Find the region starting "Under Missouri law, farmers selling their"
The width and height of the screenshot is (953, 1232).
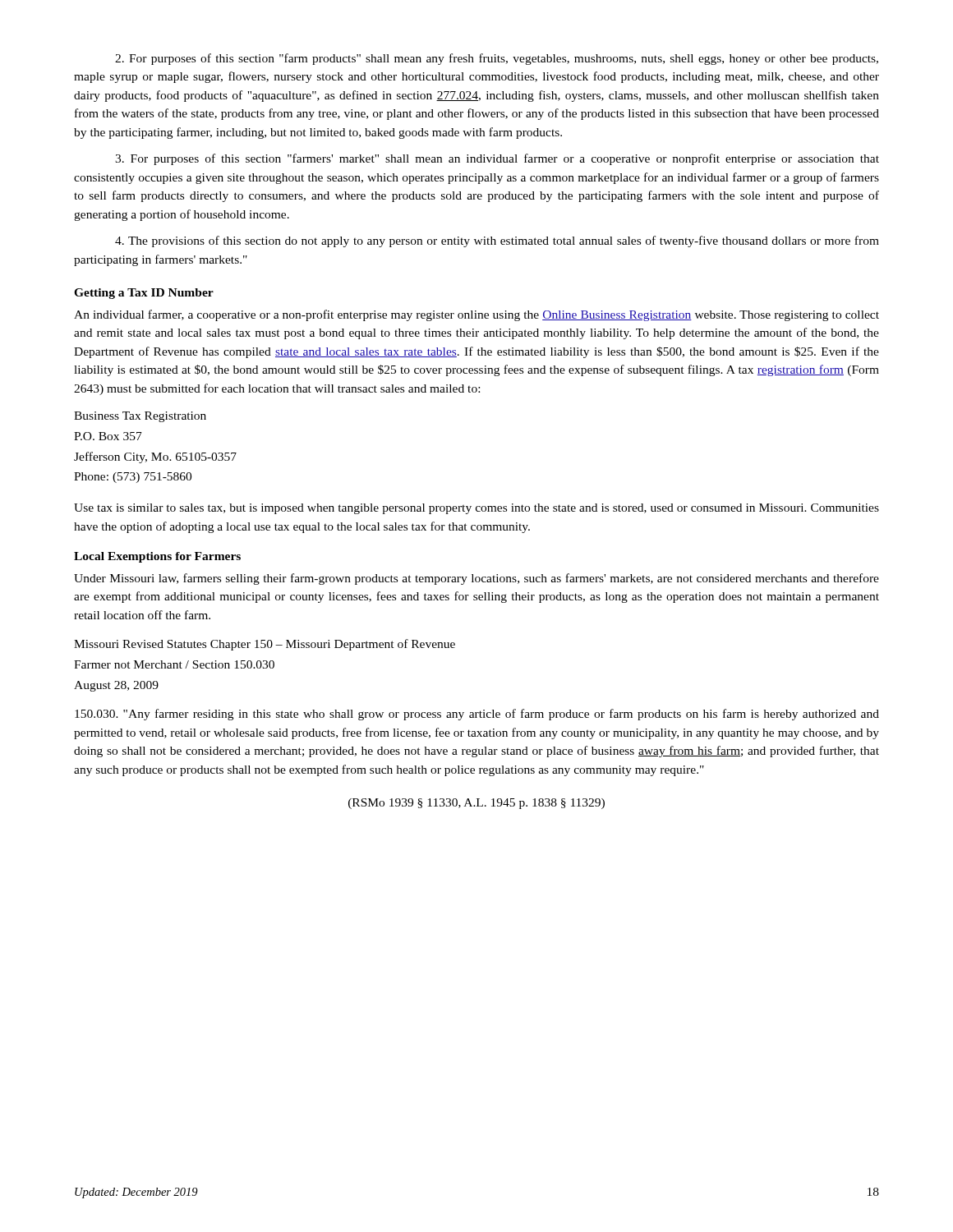476,596
